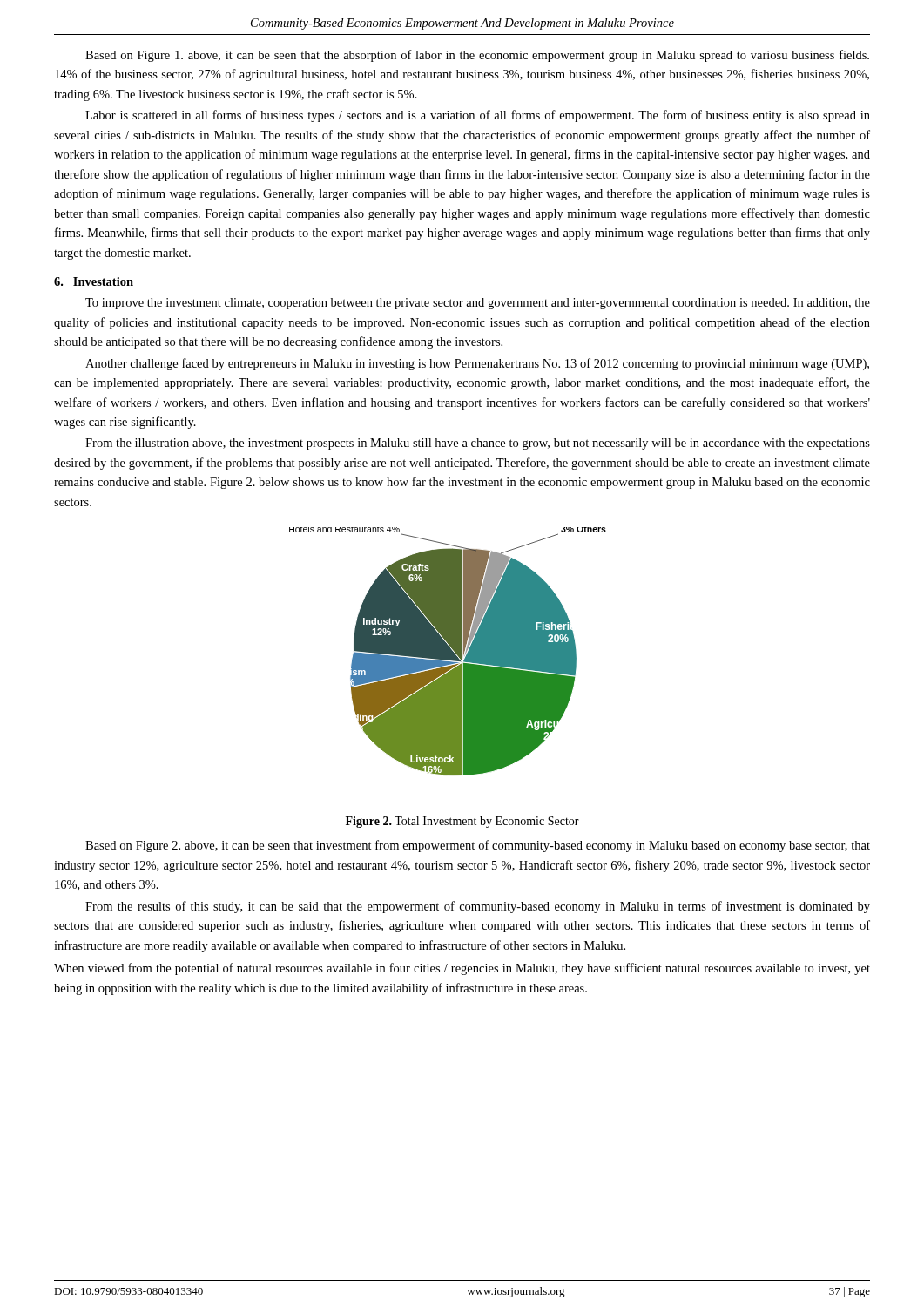Click the passage that begins "When viewed from the potential of natural resources"
The height and width of the screenshot is (1307, 924).
(x=462, y=978)
